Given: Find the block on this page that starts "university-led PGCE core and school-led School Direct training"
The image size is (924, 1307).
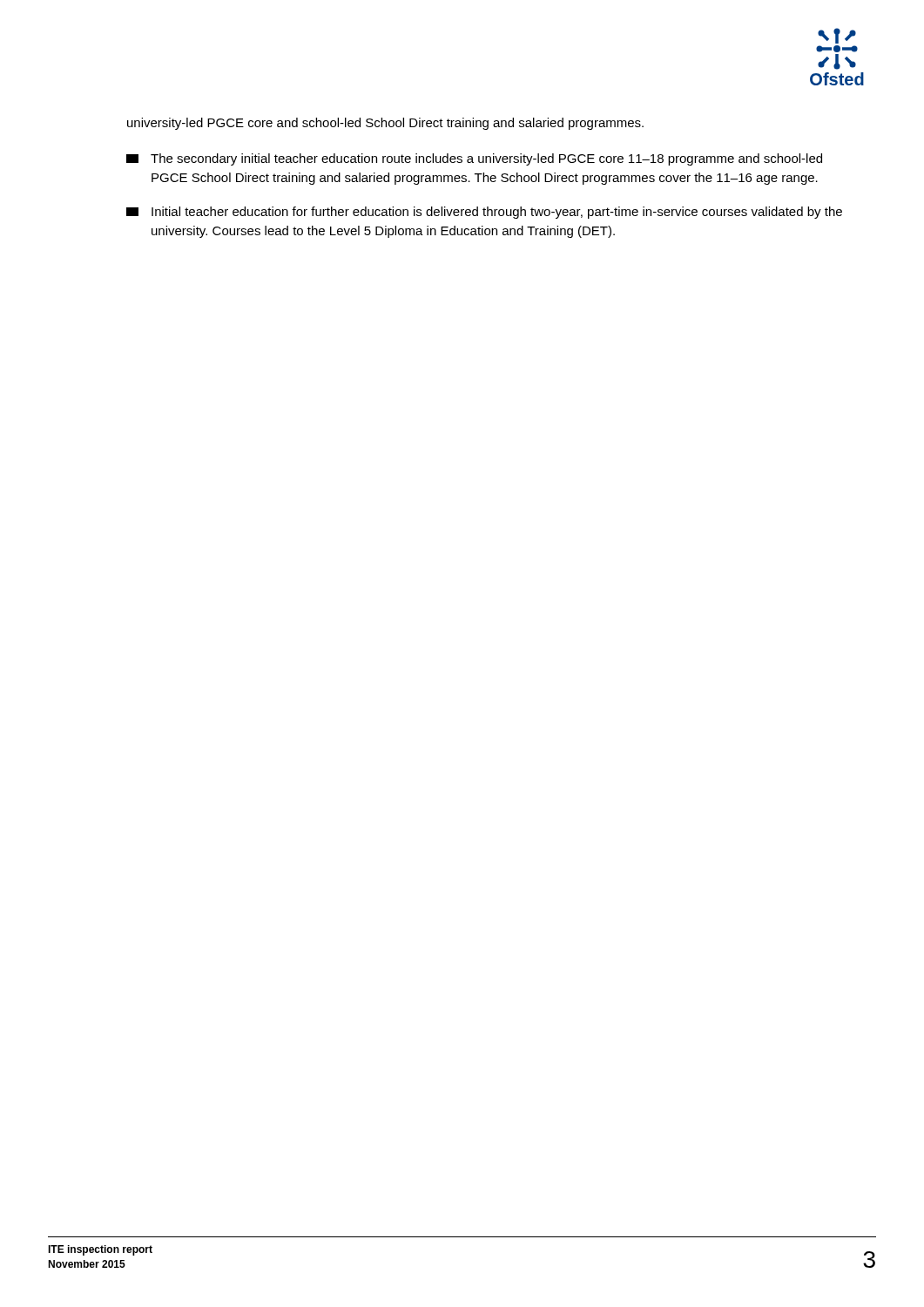Looking at the screenshot, I should pos(385,122).
